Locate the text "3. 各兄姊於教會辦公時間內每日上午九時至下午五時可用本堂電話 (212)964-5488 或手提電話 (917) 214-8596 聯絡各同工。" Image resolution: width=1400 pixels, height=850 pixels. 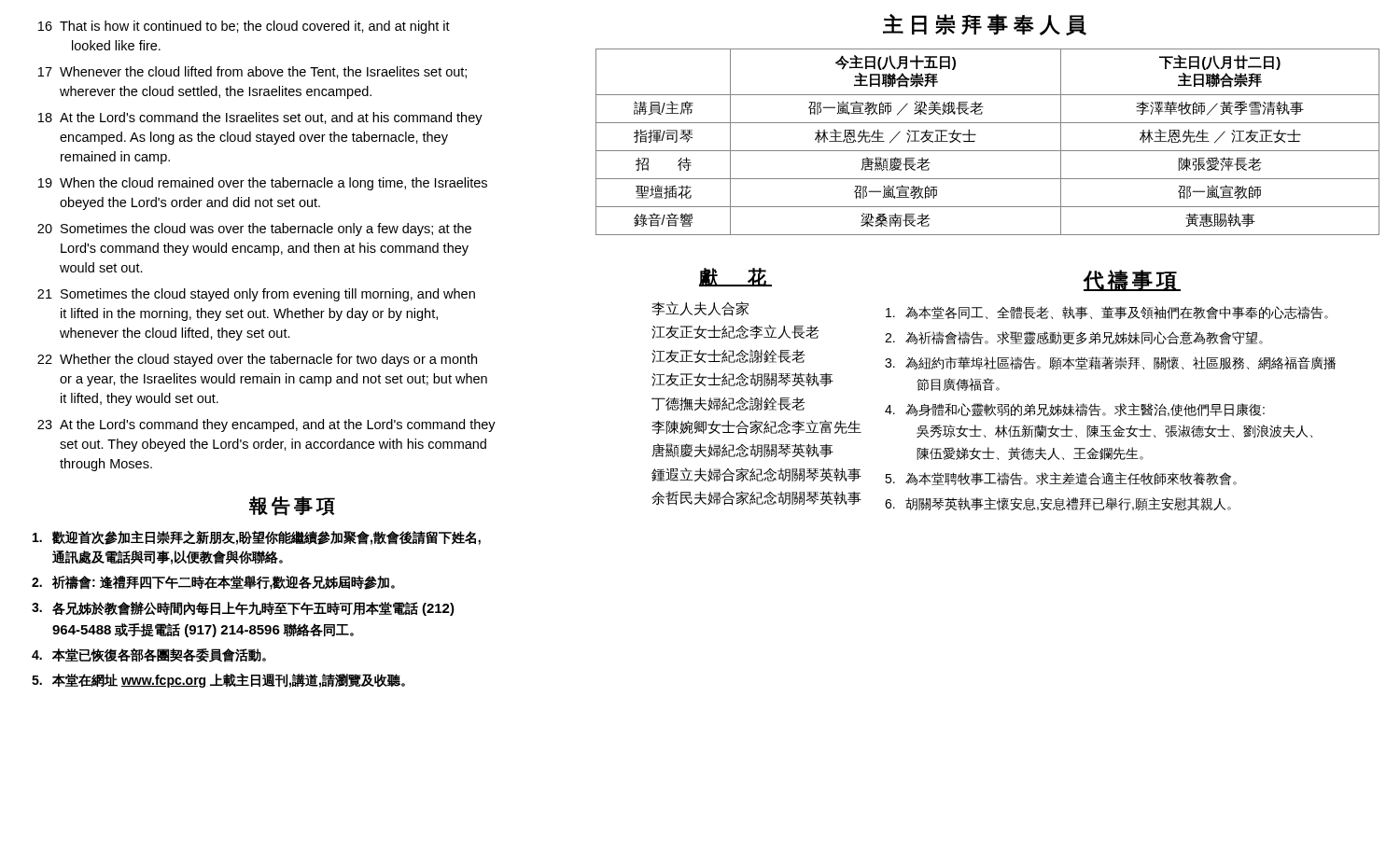point(297,619)
